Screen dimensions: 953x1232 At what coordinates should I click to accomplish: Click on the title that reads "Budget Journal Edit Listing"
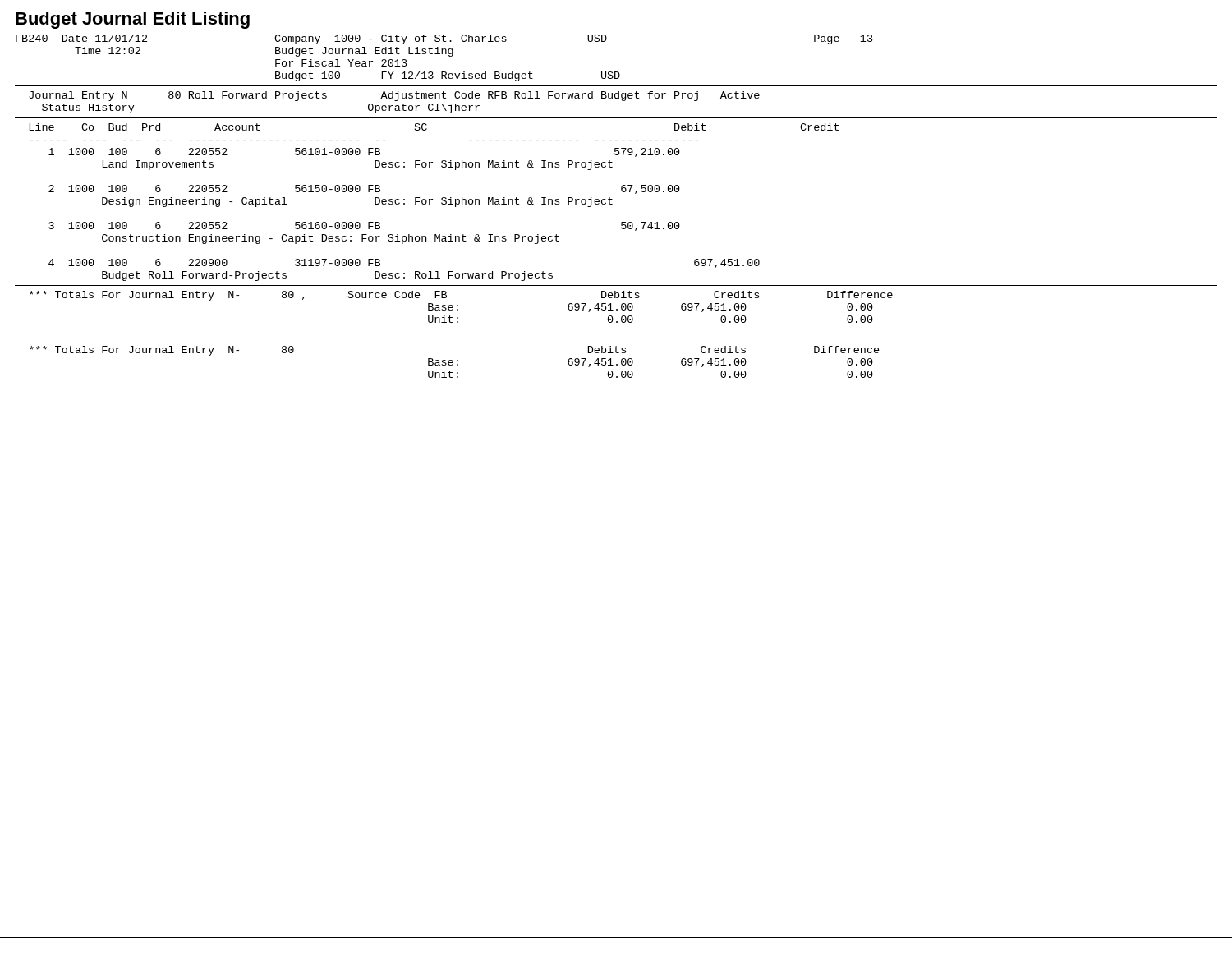(x=133, y=18)
